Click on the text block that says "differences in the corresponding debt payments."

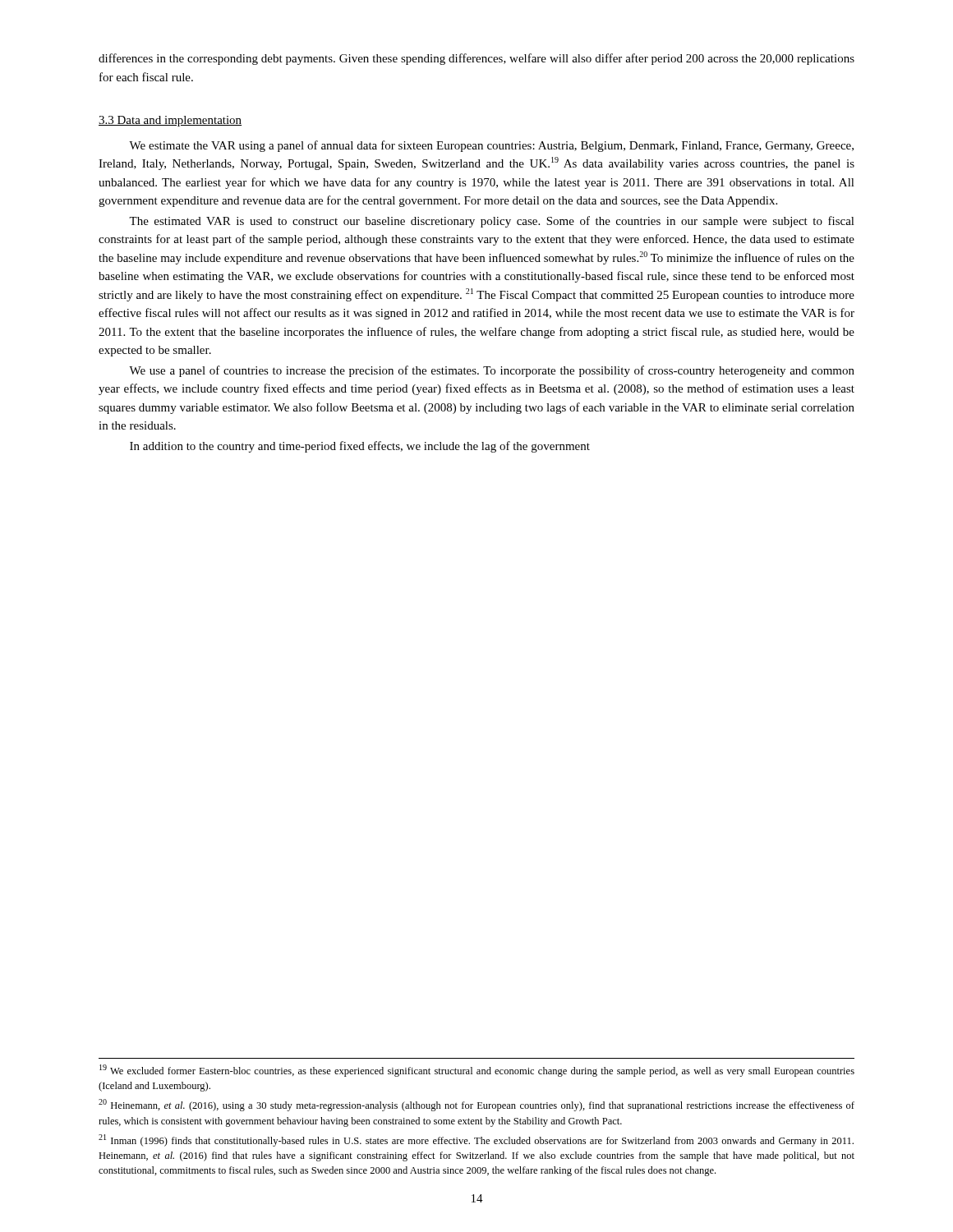[476, 68]
